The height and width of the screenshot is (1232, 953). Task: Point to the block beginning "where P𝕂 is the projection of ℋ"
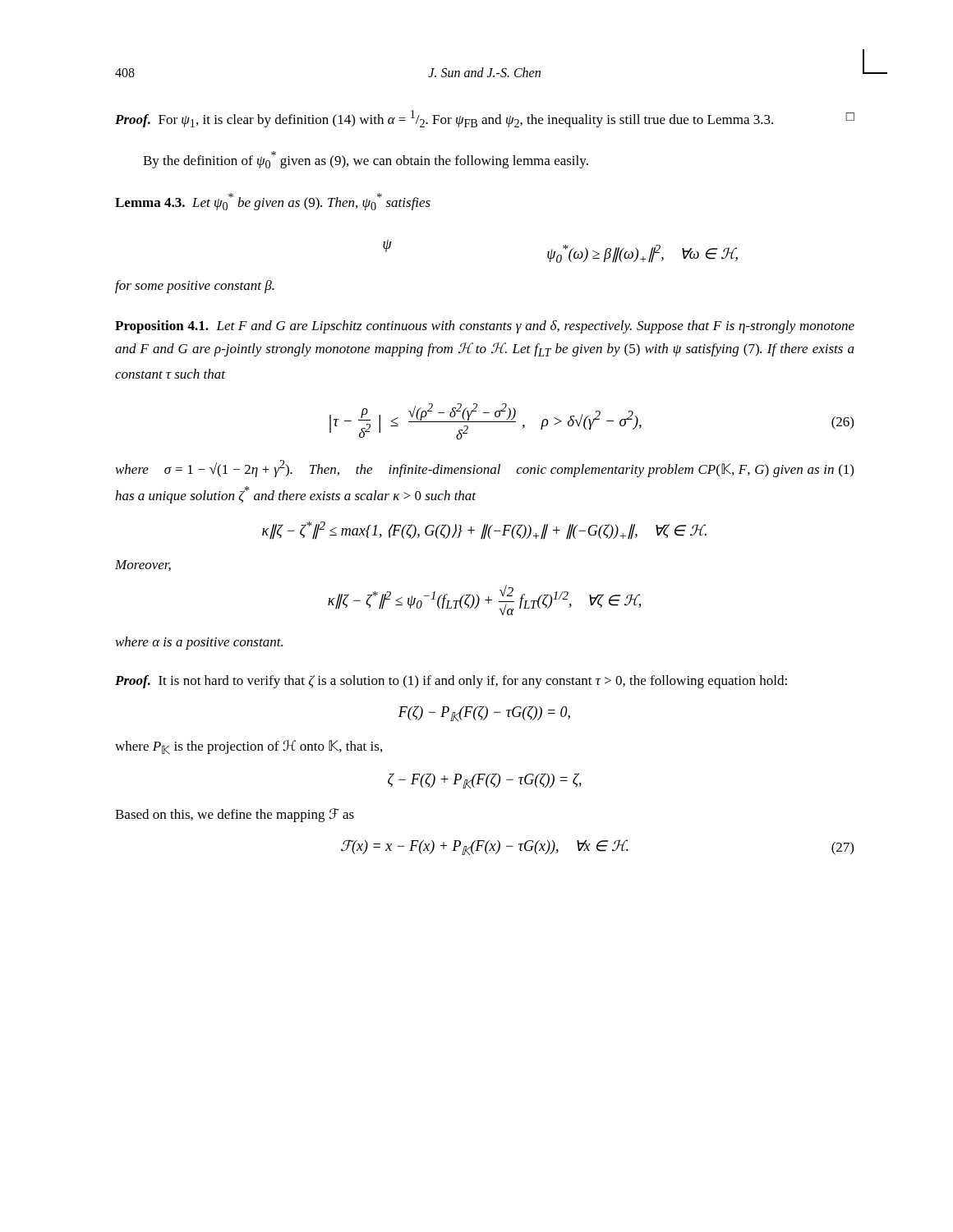[249, 748]
